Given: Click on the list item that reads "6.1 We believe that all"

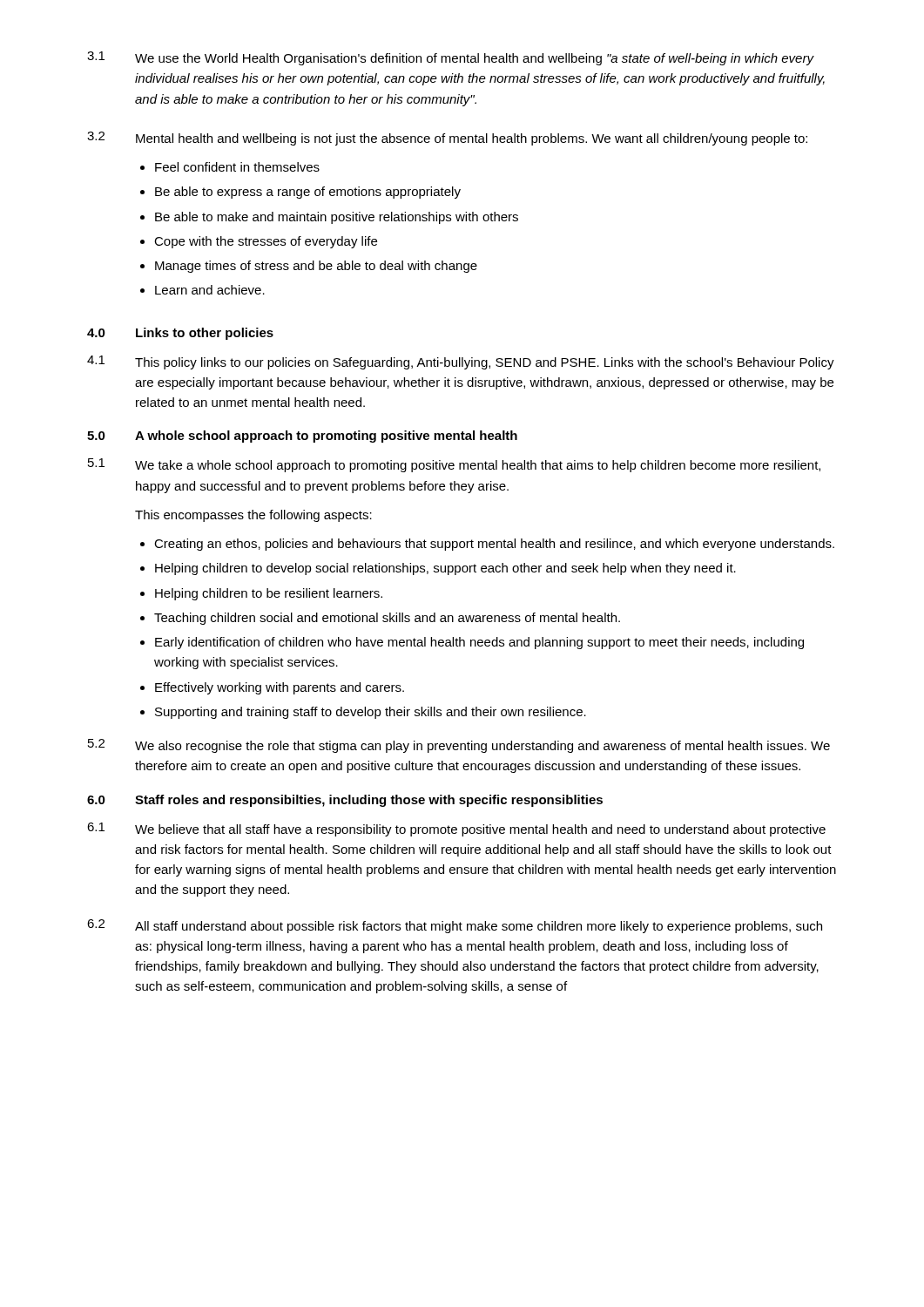Looking at the screenshot, I should coord(462,859).
